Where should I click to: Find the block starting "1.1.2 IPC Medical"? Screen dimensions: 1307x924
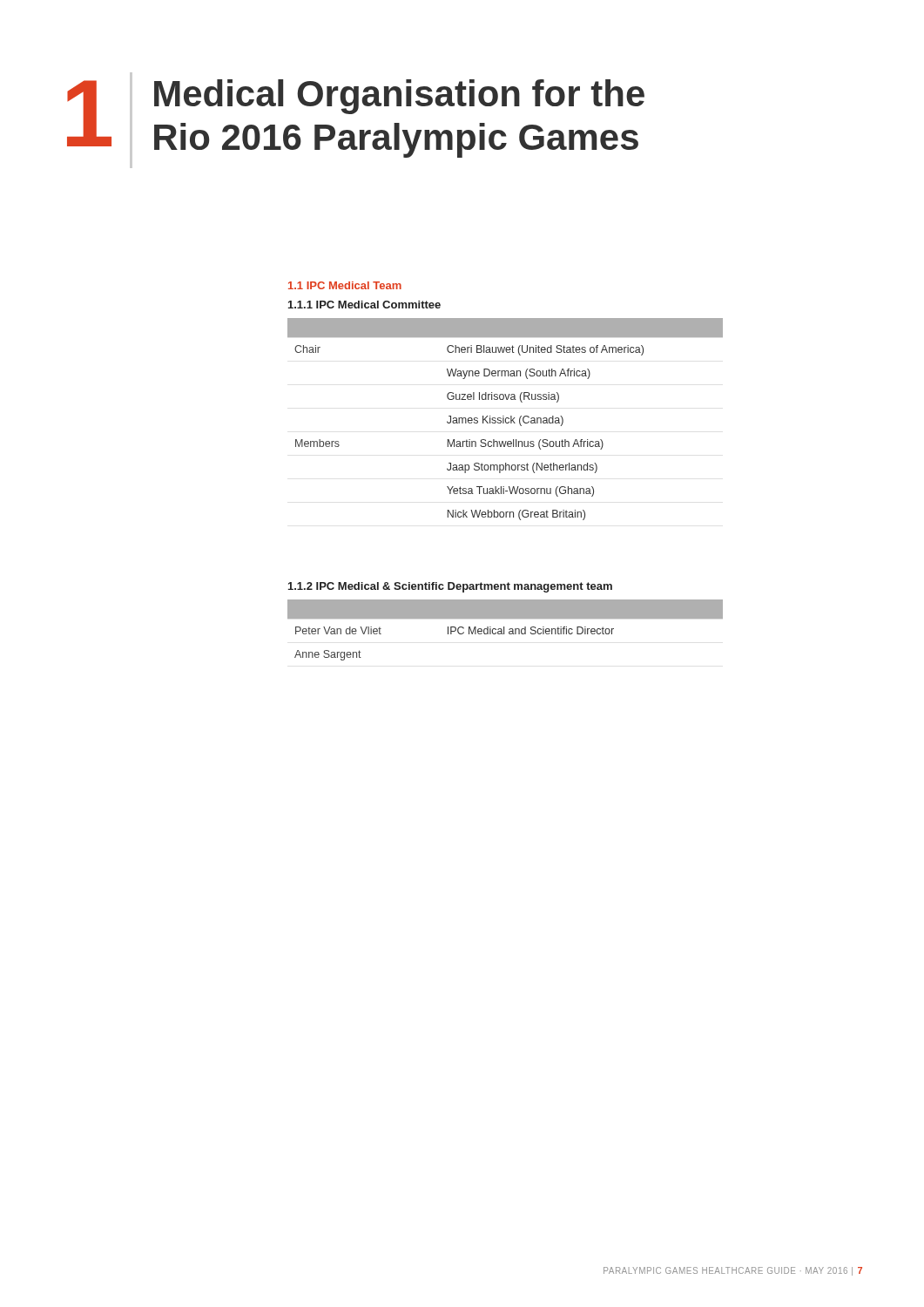[450, 586]
